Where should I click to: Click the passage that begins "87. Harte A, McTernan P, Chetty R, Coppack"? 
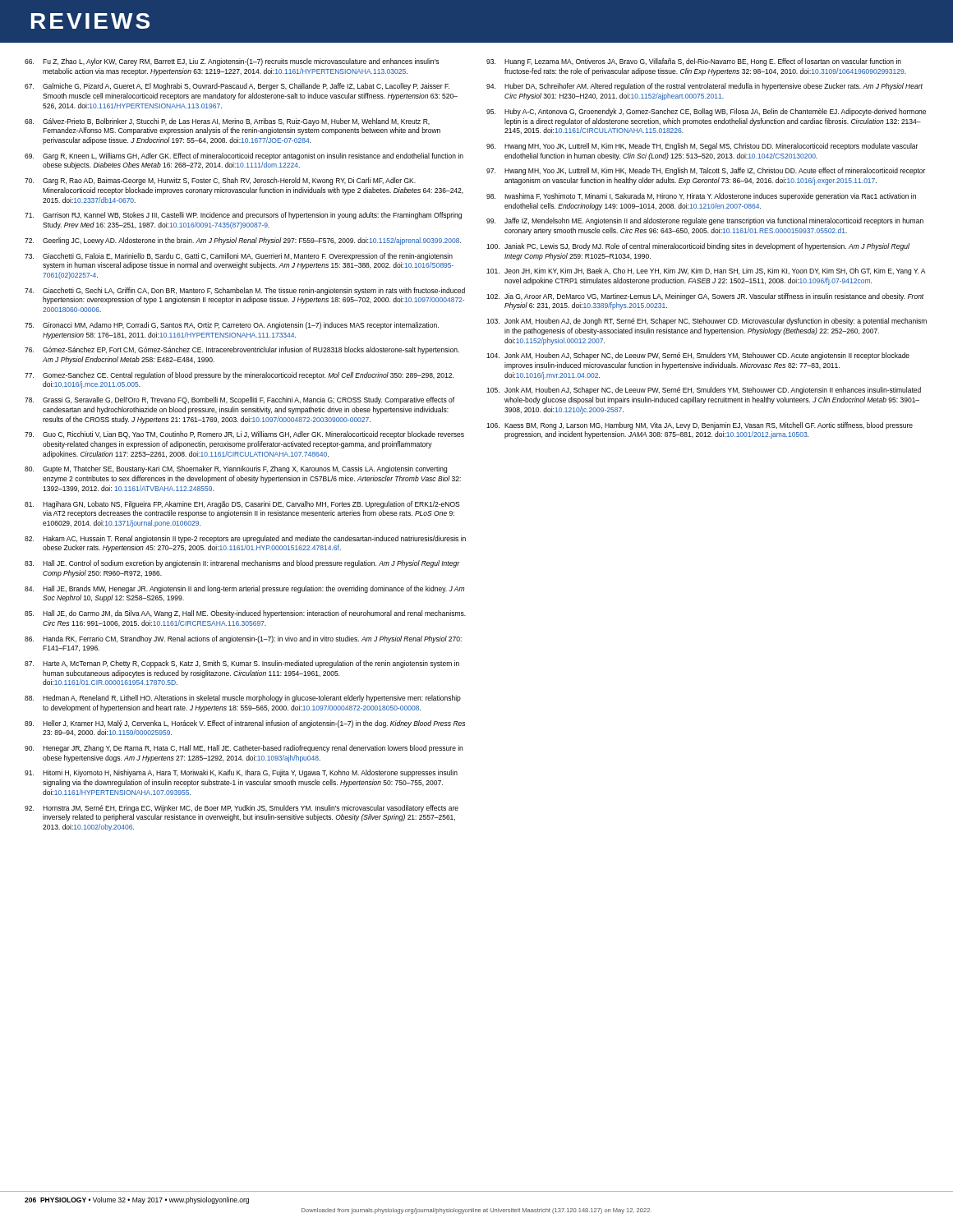pos(246,674)
